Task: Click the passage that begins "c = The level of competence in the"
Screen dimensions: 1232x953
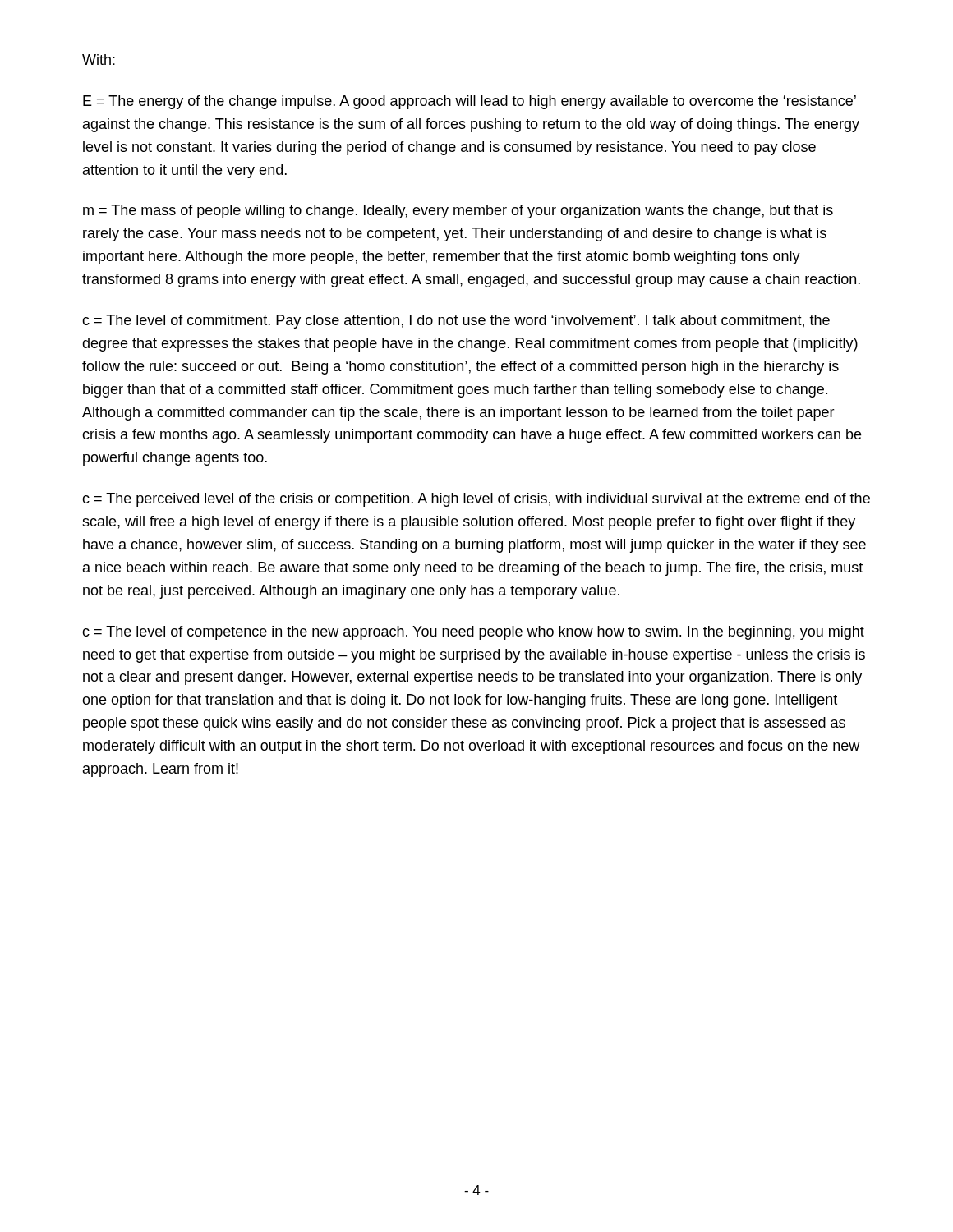Action: [474, 700]
